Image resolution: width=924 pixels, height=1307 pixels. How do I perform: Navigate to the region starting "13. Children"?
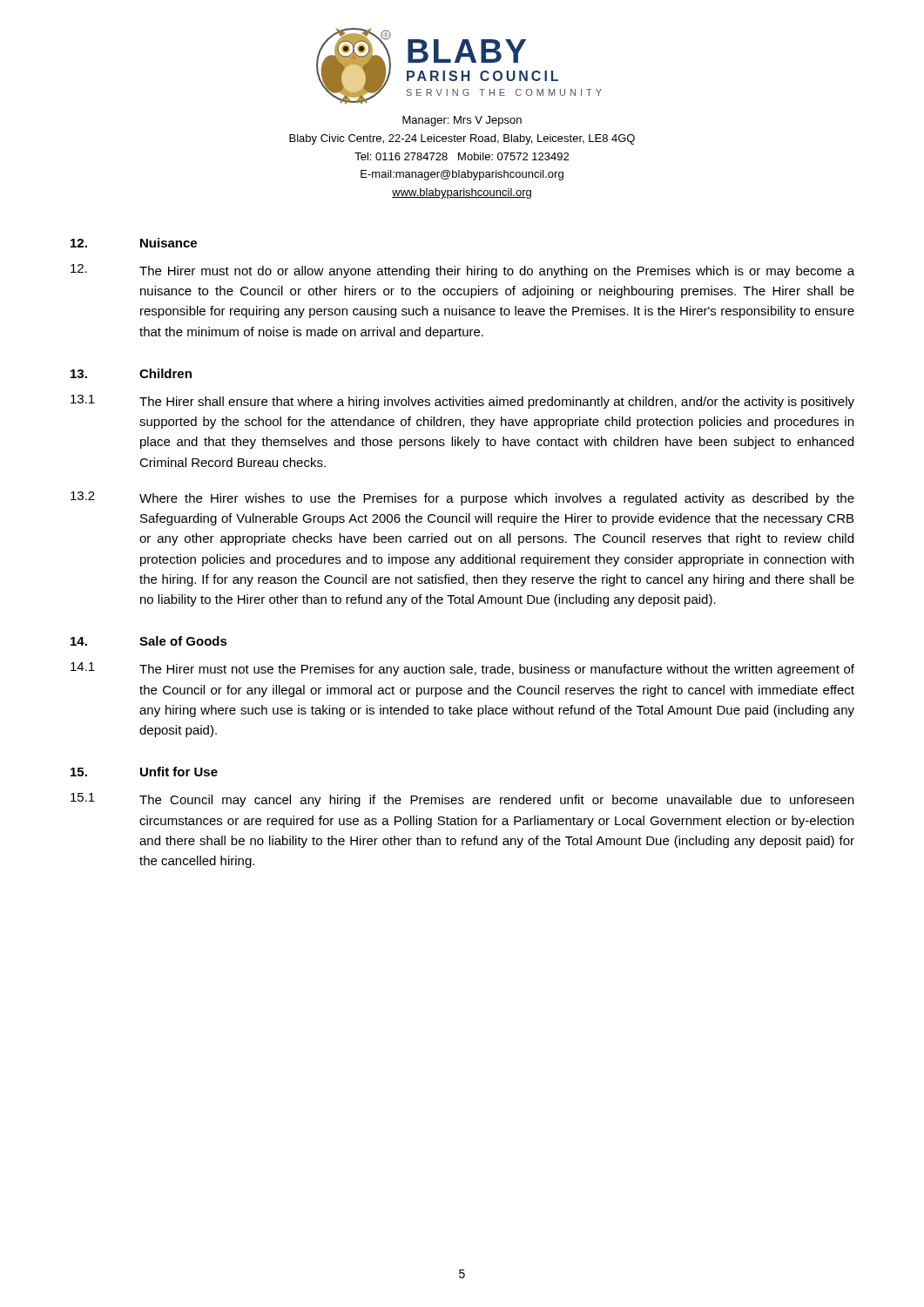coord(131,373)
